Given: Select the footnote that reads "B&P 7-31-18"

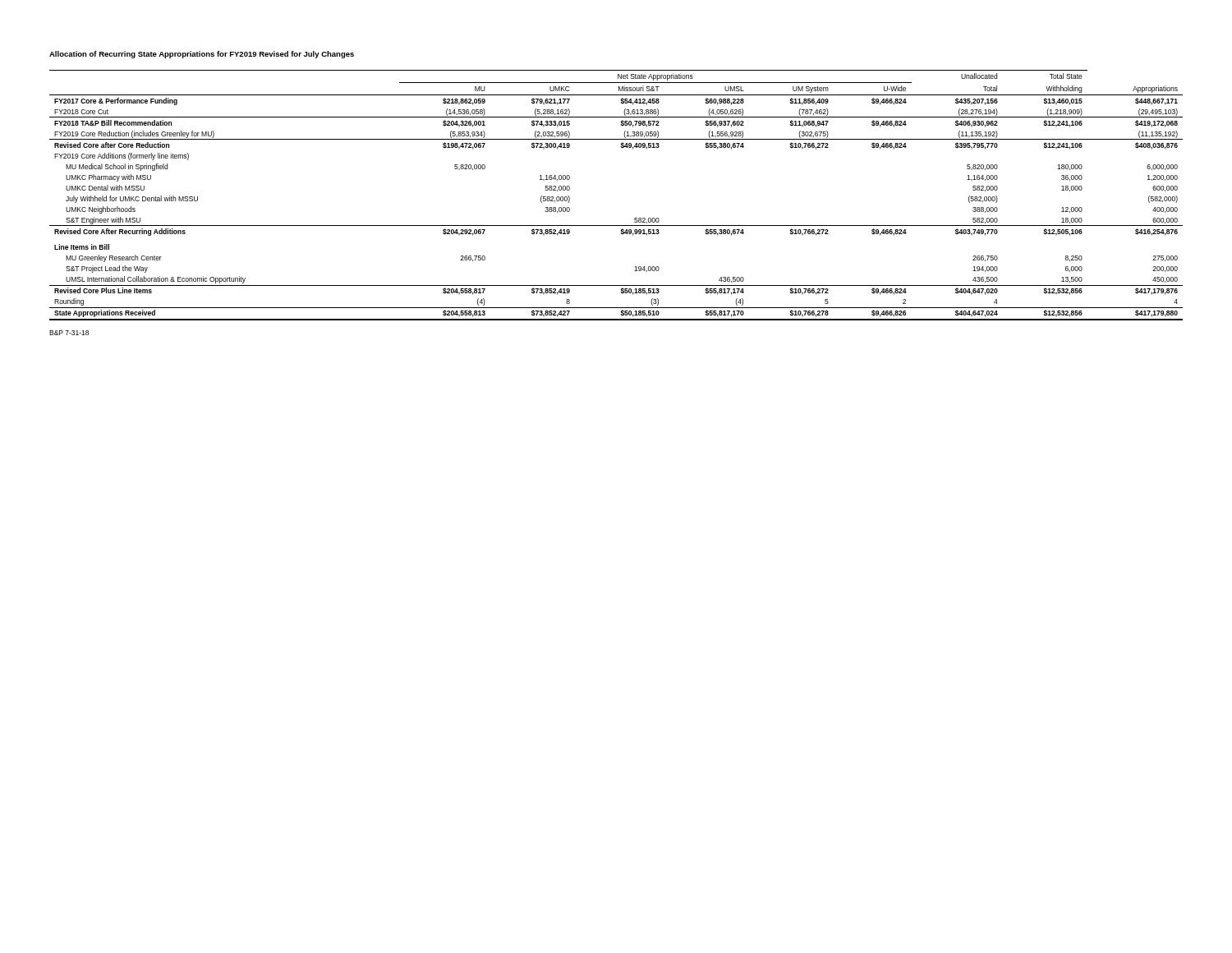Looking at the screenshot, I should pos(69,332).
